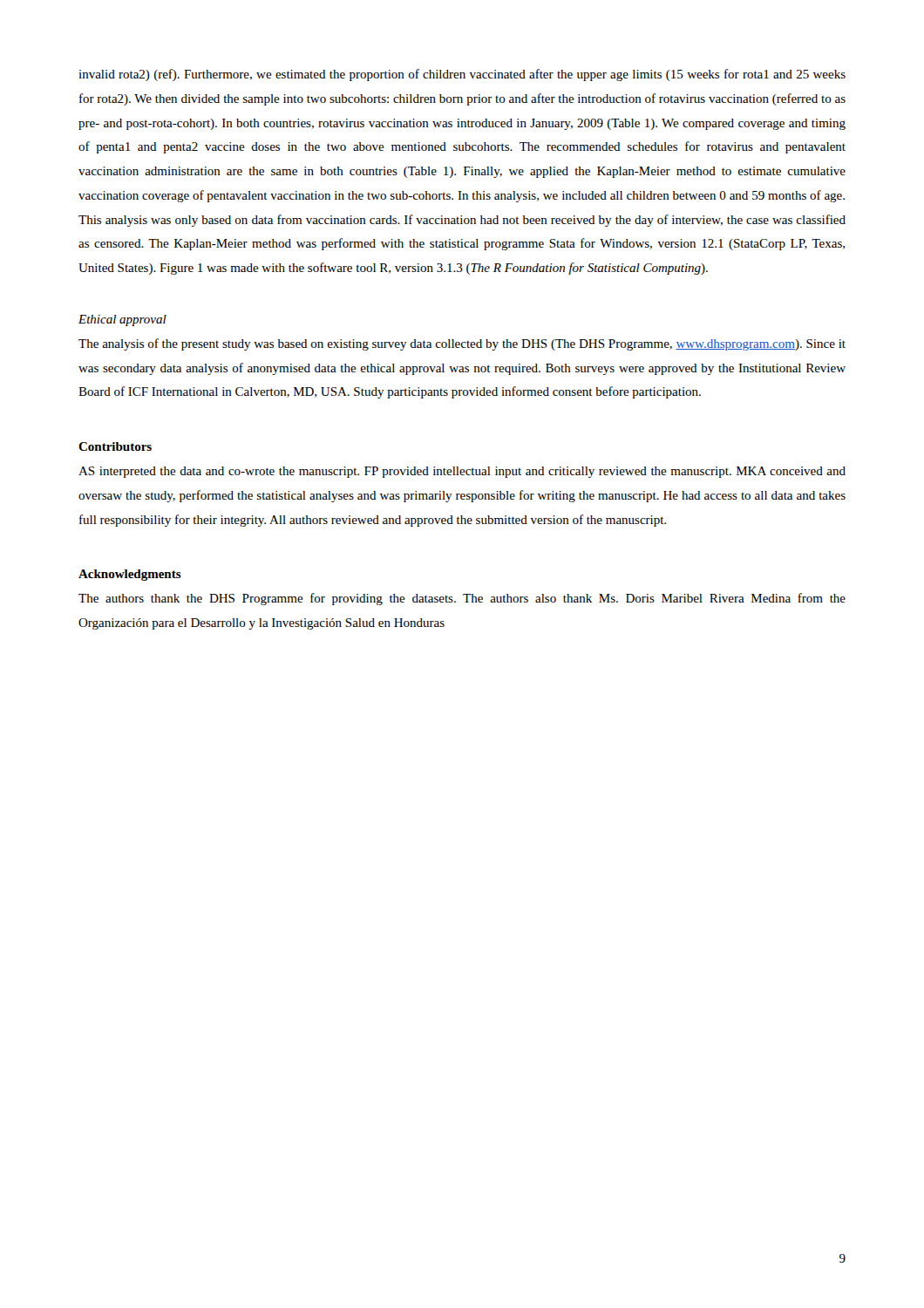924x1308 pixels.
Task: Click on the text block starting "The analysis of the present study was"
Action: click(462, 368)
